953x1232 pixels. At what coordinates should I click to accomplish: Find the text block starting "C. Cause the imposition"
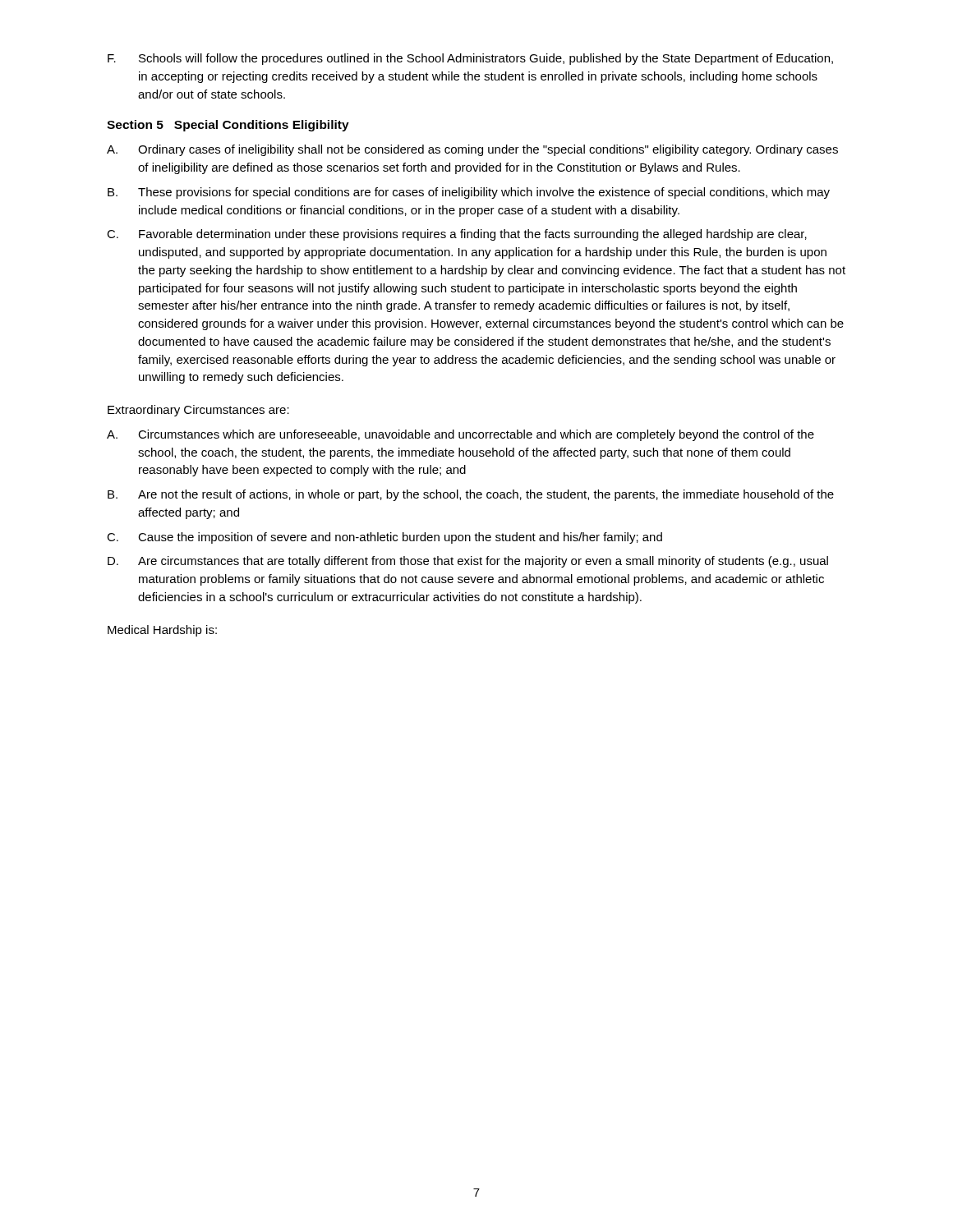point(476,537)
